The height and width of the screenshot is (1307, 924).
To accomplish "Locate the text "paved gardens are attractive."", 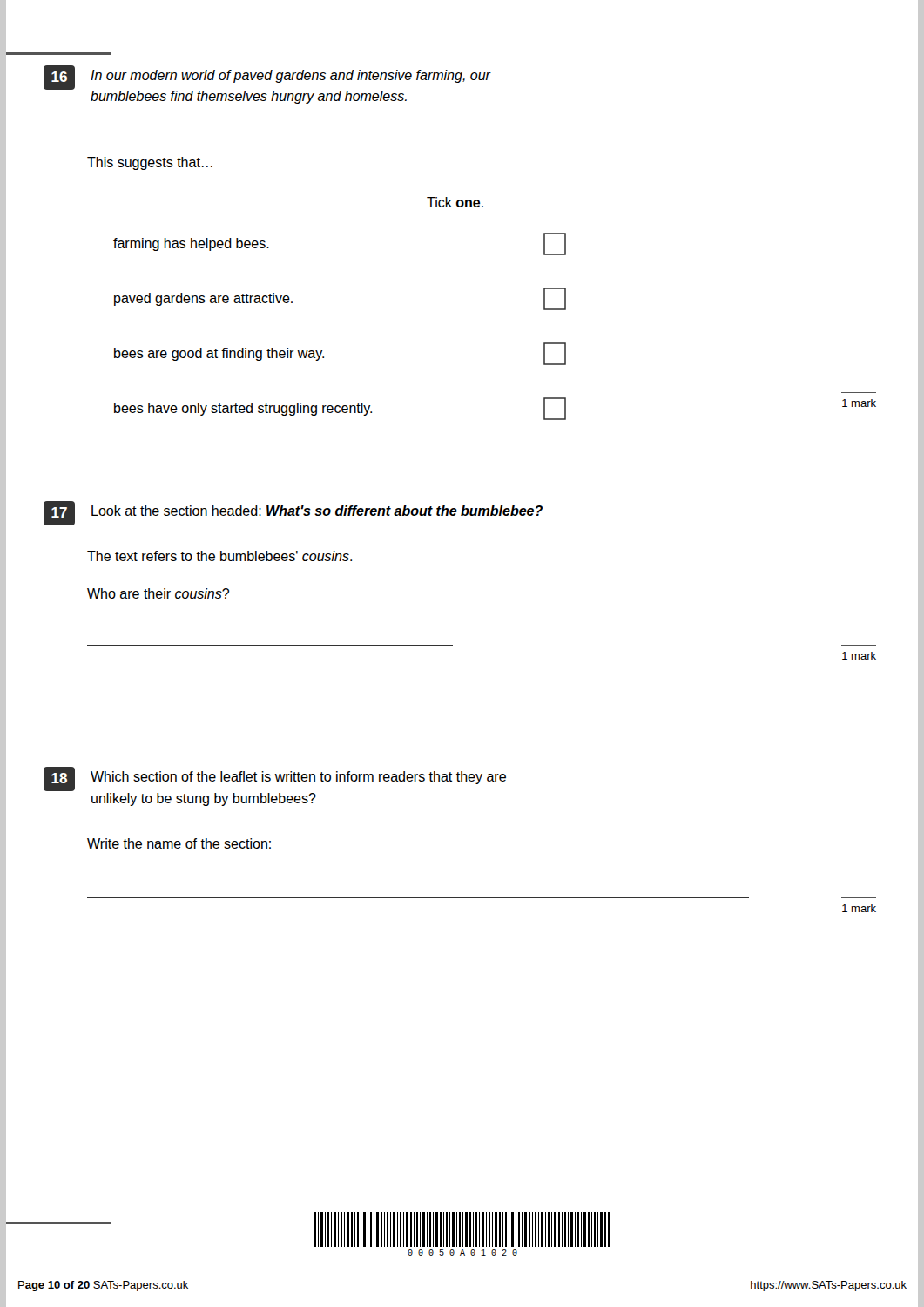I will click(183, 298).
